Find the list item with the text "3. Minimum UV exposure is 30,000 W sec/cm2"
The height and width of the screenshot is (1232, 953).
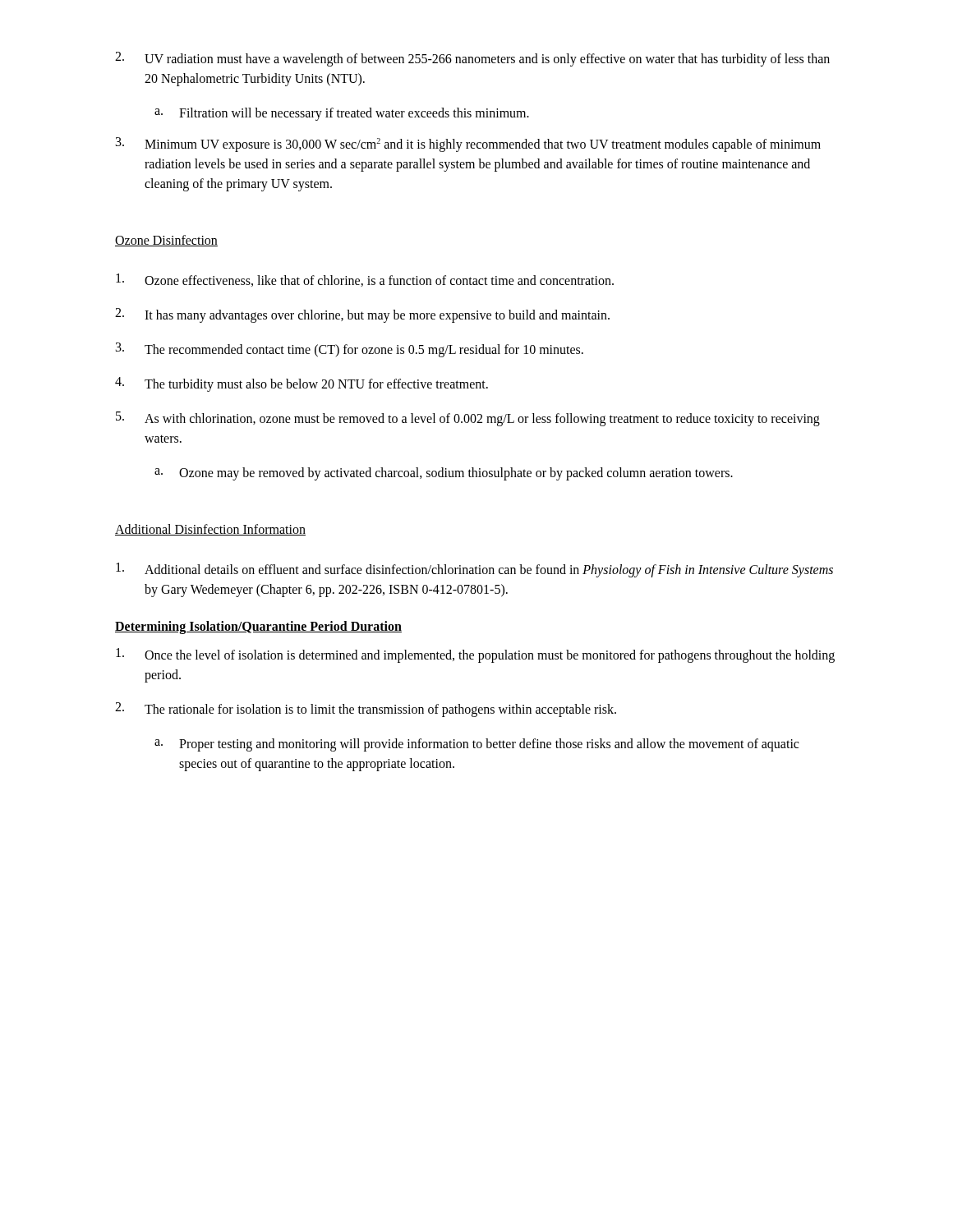(476, 164)
